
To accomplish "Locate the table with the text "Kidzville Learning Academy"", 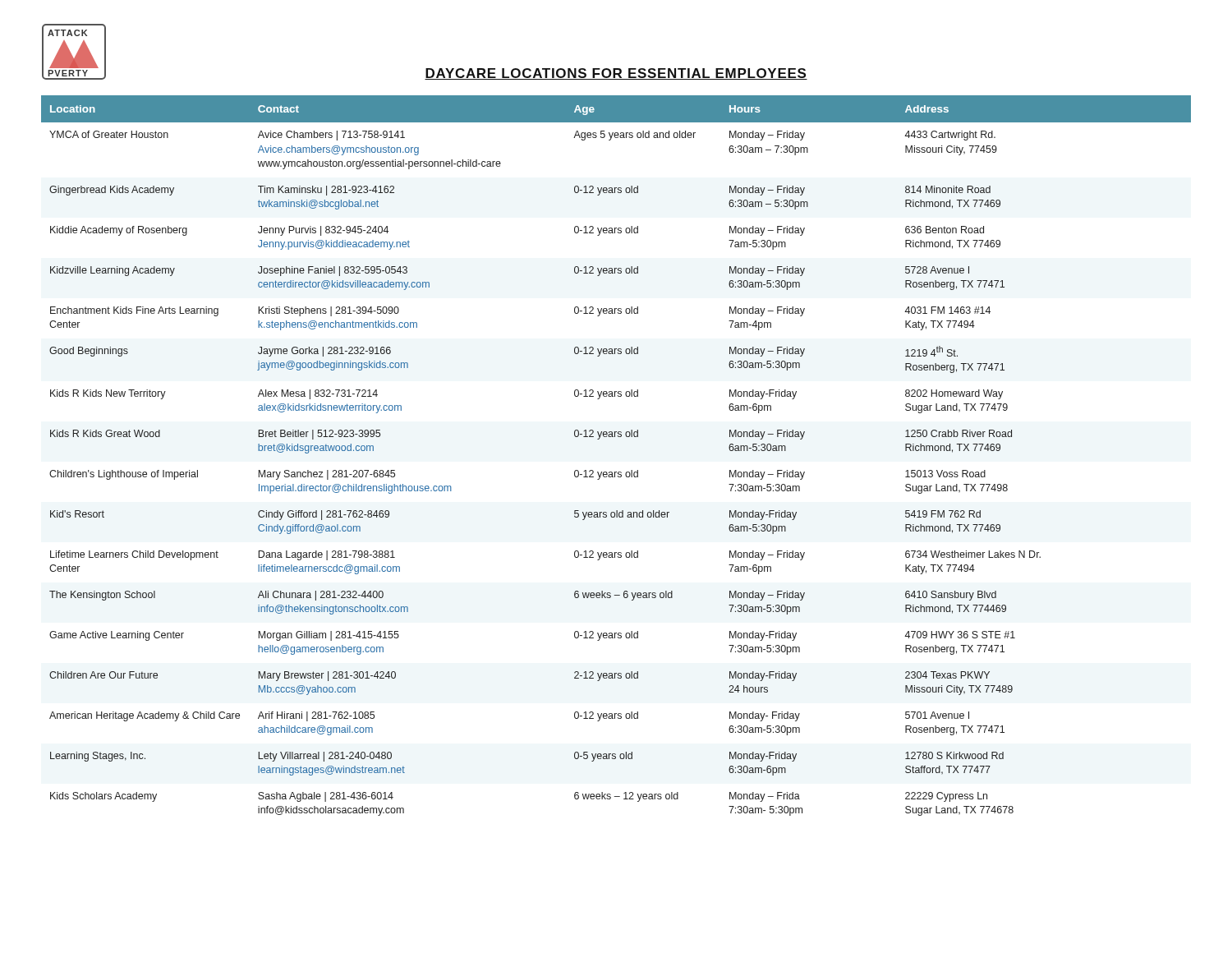I will click(616, 460).
